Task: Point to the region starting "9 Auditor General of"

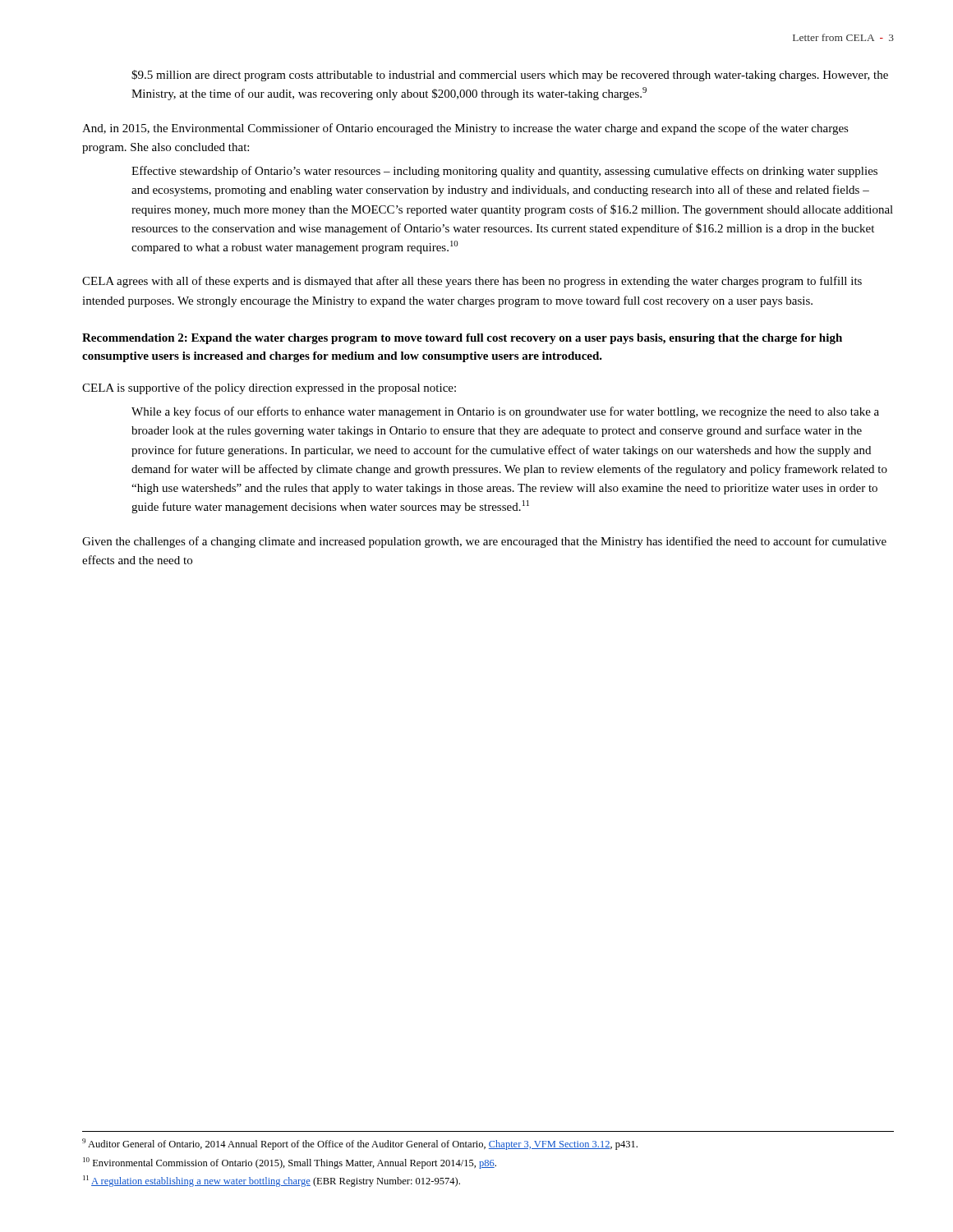Action: tap(360, 1143)
